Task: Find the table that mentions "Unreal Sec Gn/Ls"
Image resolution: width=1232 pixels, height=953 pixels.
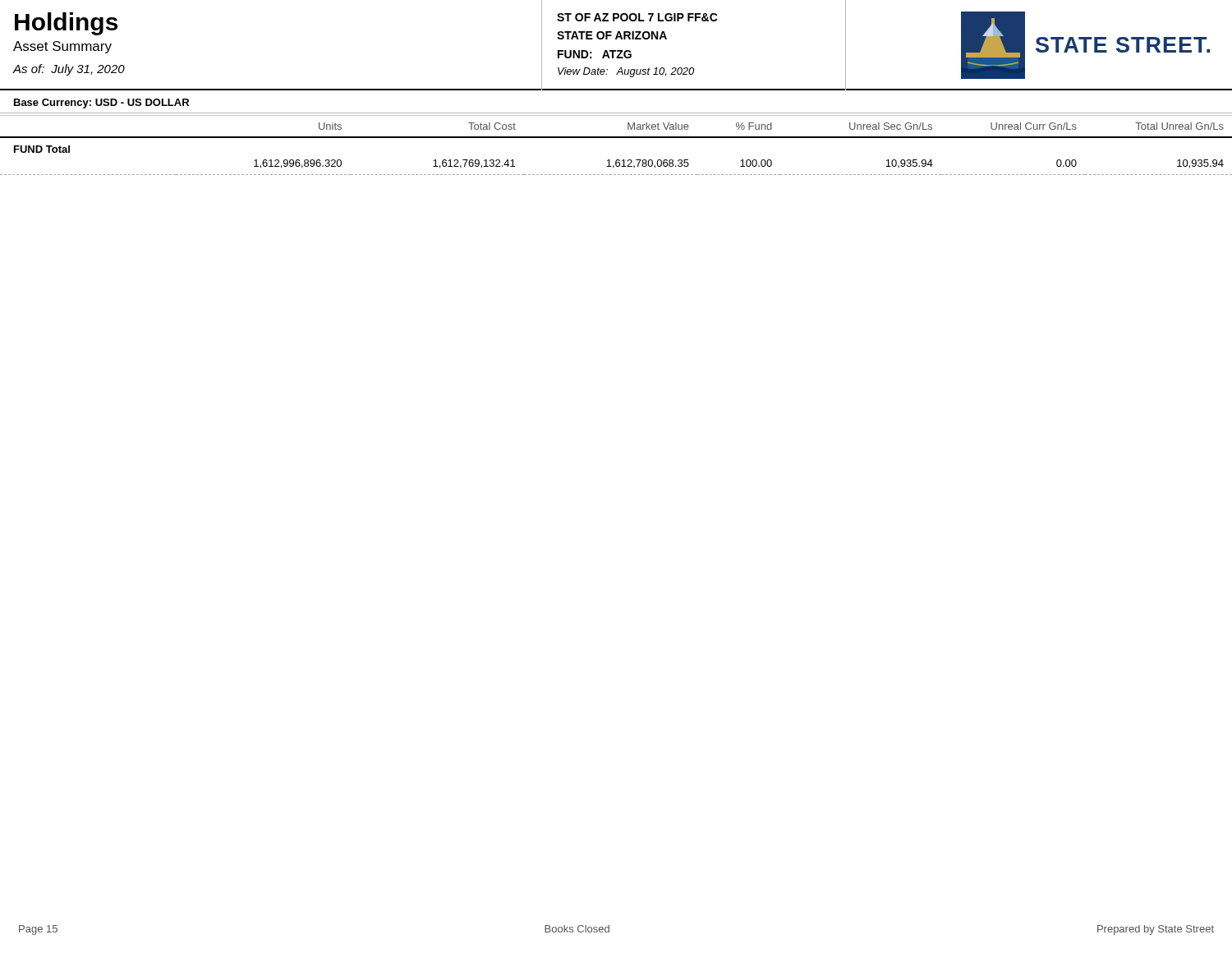Action: pyautogui.click(x=616, y=145)
